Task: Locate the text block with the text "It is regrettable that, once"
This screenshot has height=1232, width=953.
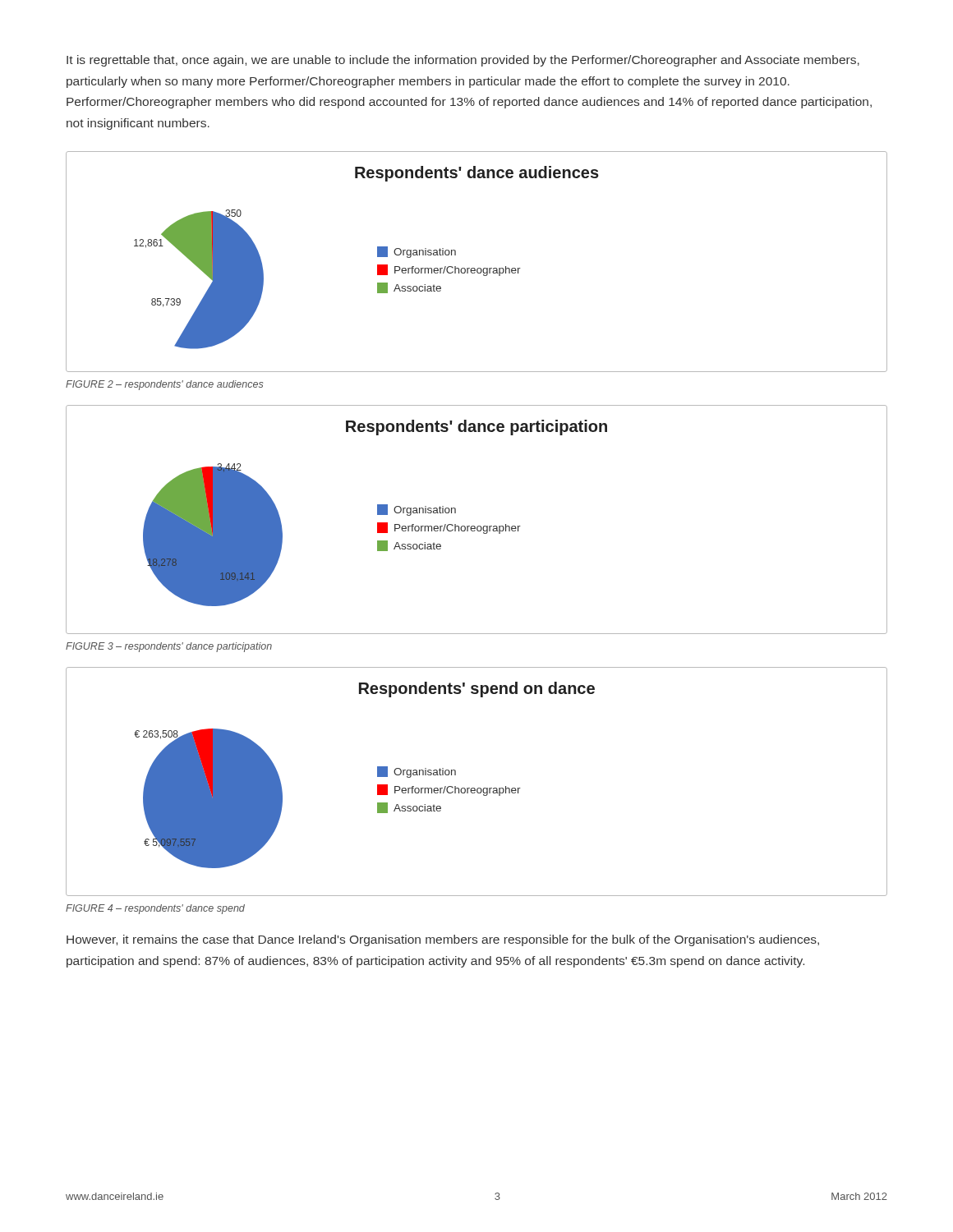Action: [469, 91]
